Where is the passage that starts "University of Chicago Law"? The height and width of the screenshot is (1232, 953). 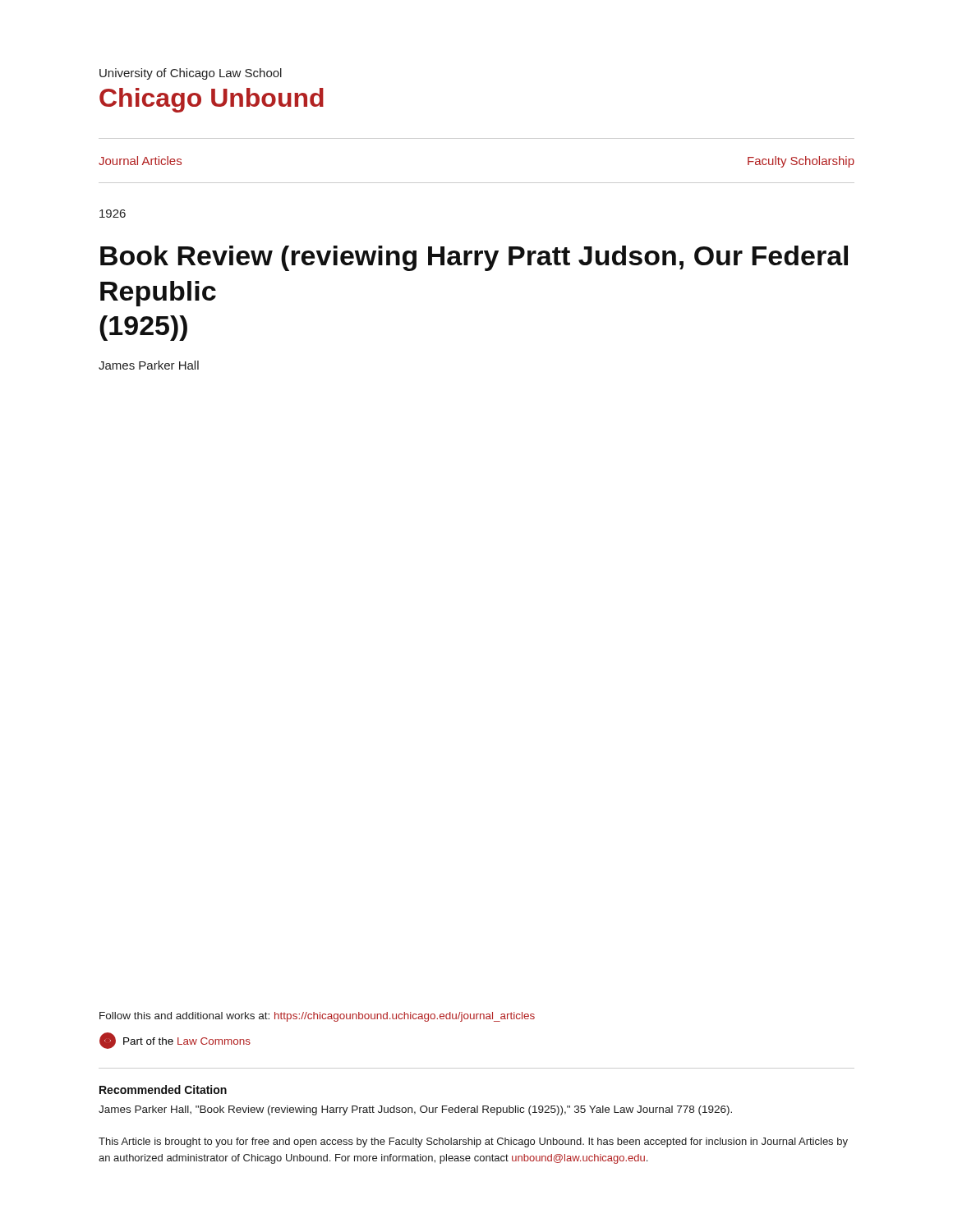pos(190,73)
